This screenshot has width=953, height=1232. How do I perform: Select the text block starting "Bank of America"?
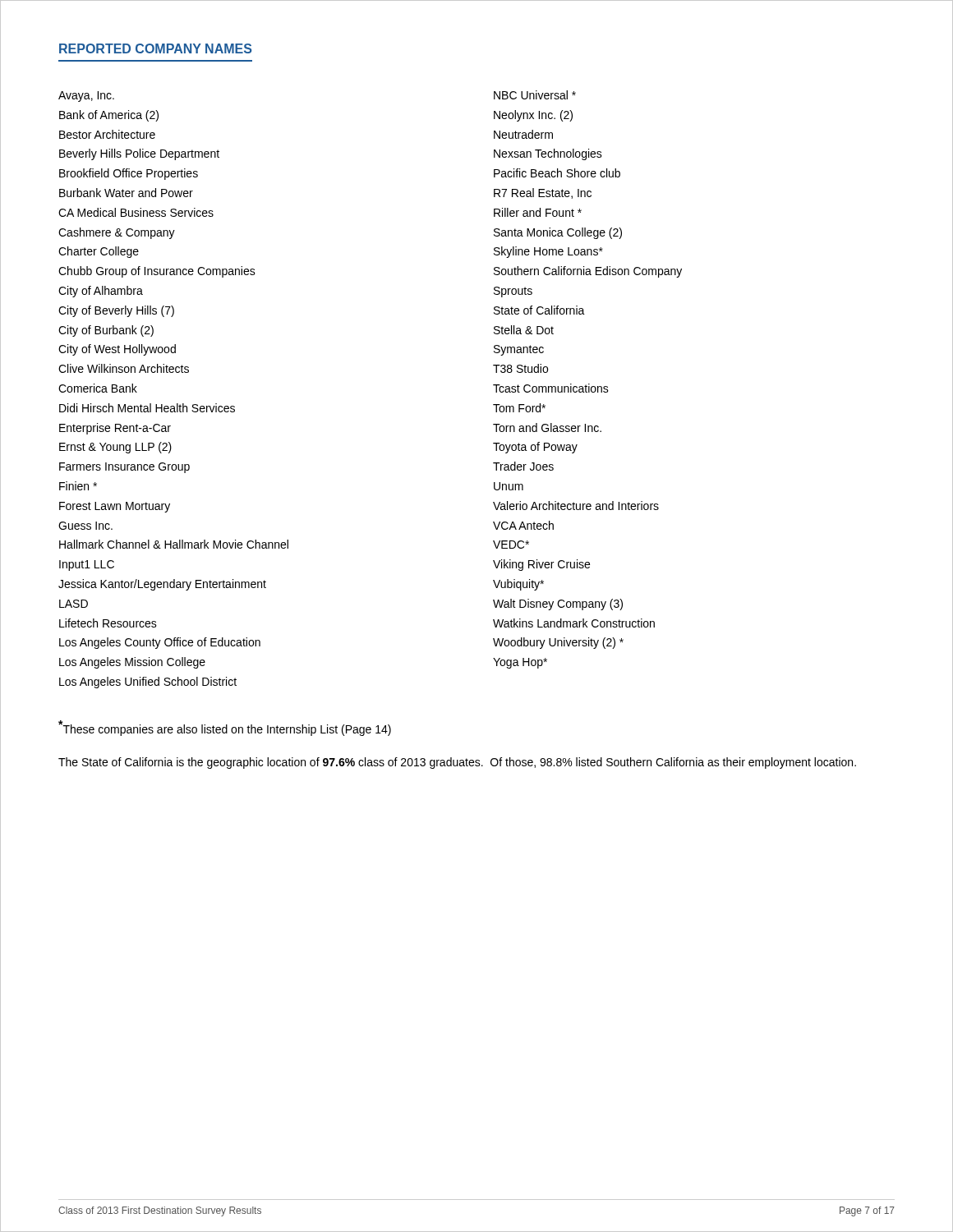click(x=109, y=115)
